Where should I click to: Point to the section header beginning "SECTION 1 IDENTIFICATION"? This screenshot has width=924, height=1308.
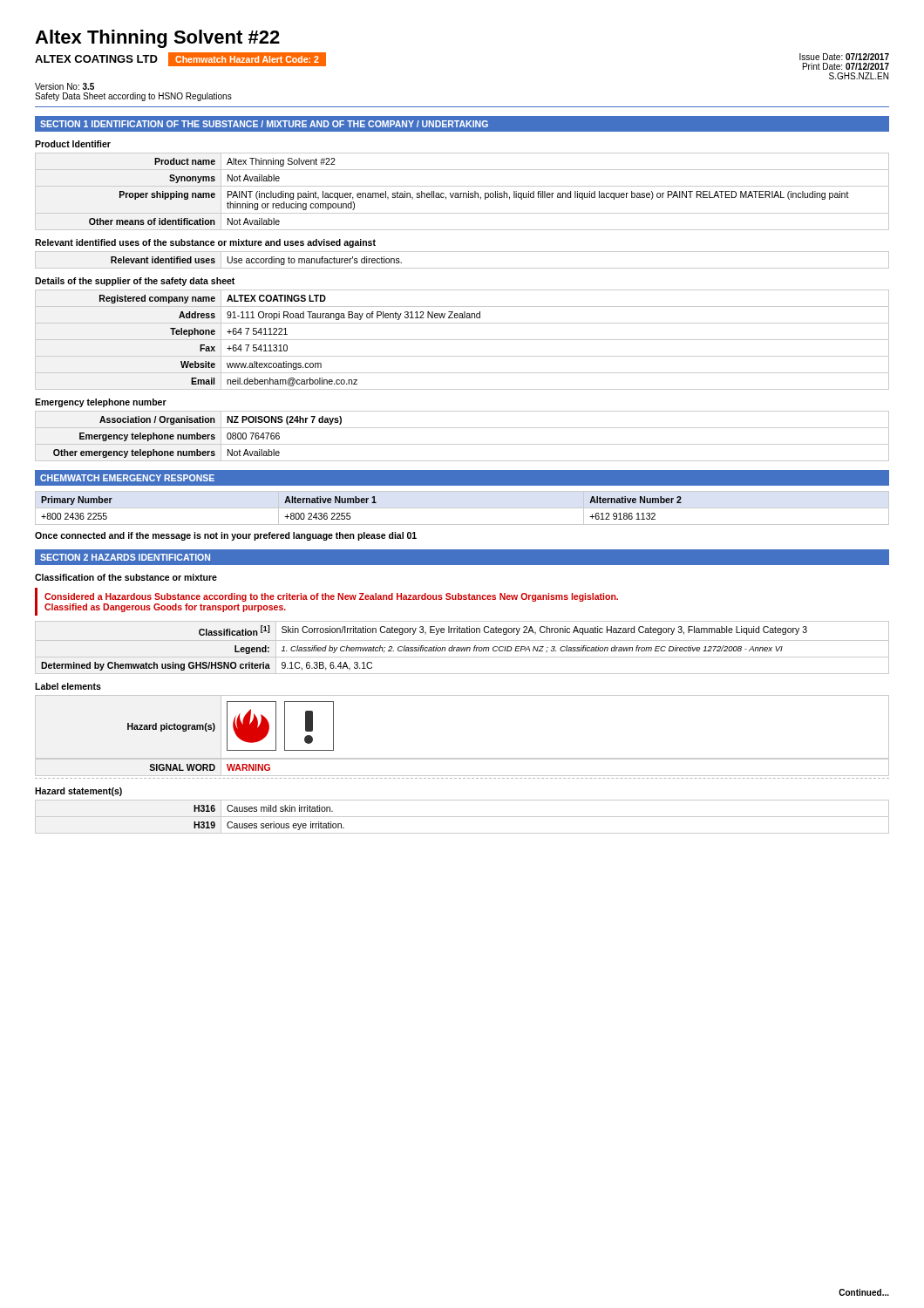(264, 124)
